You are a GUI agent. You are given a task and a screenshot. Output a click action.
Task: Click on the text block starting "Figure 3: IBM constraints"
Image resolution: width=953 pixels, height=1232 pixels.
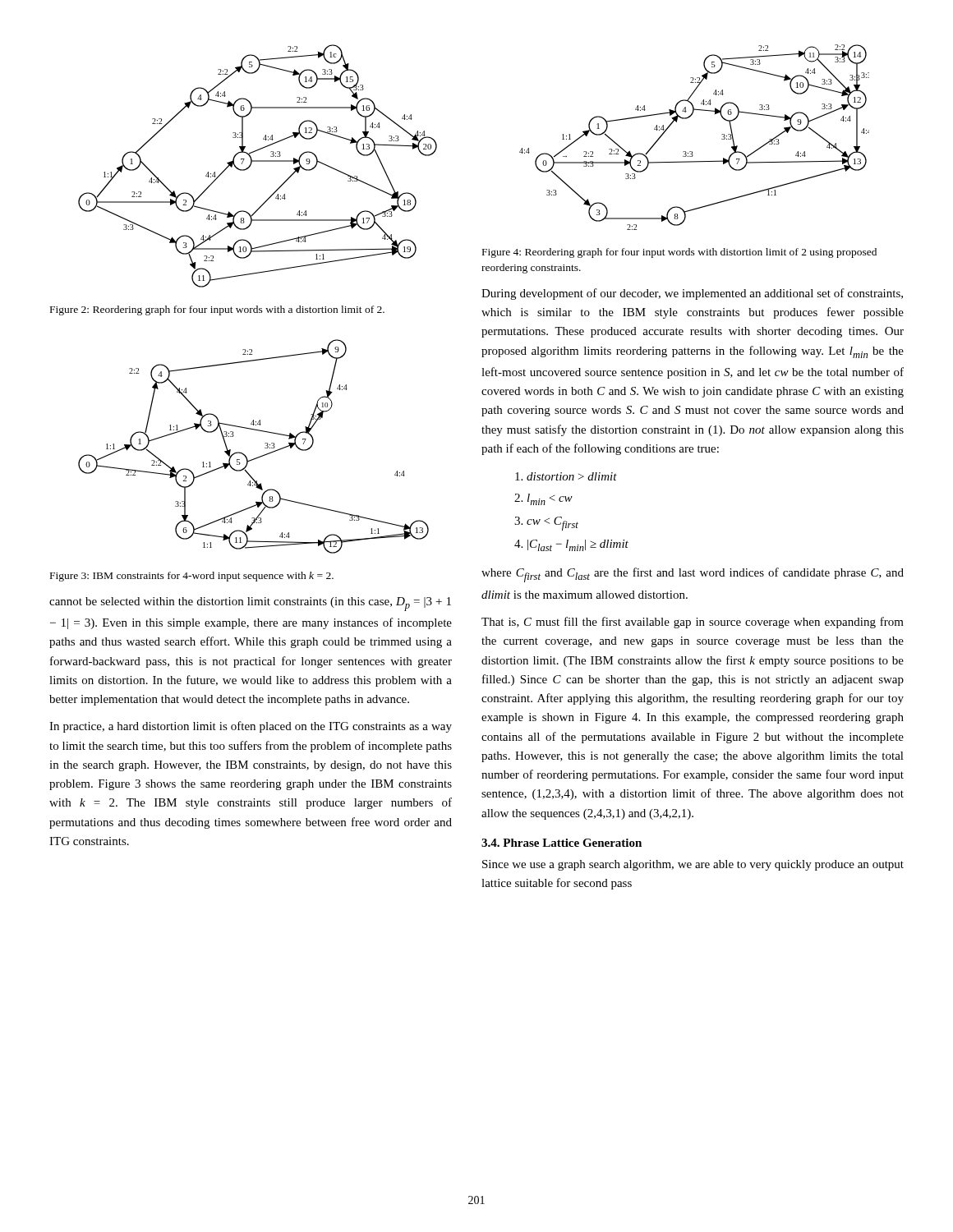(192, 575)
